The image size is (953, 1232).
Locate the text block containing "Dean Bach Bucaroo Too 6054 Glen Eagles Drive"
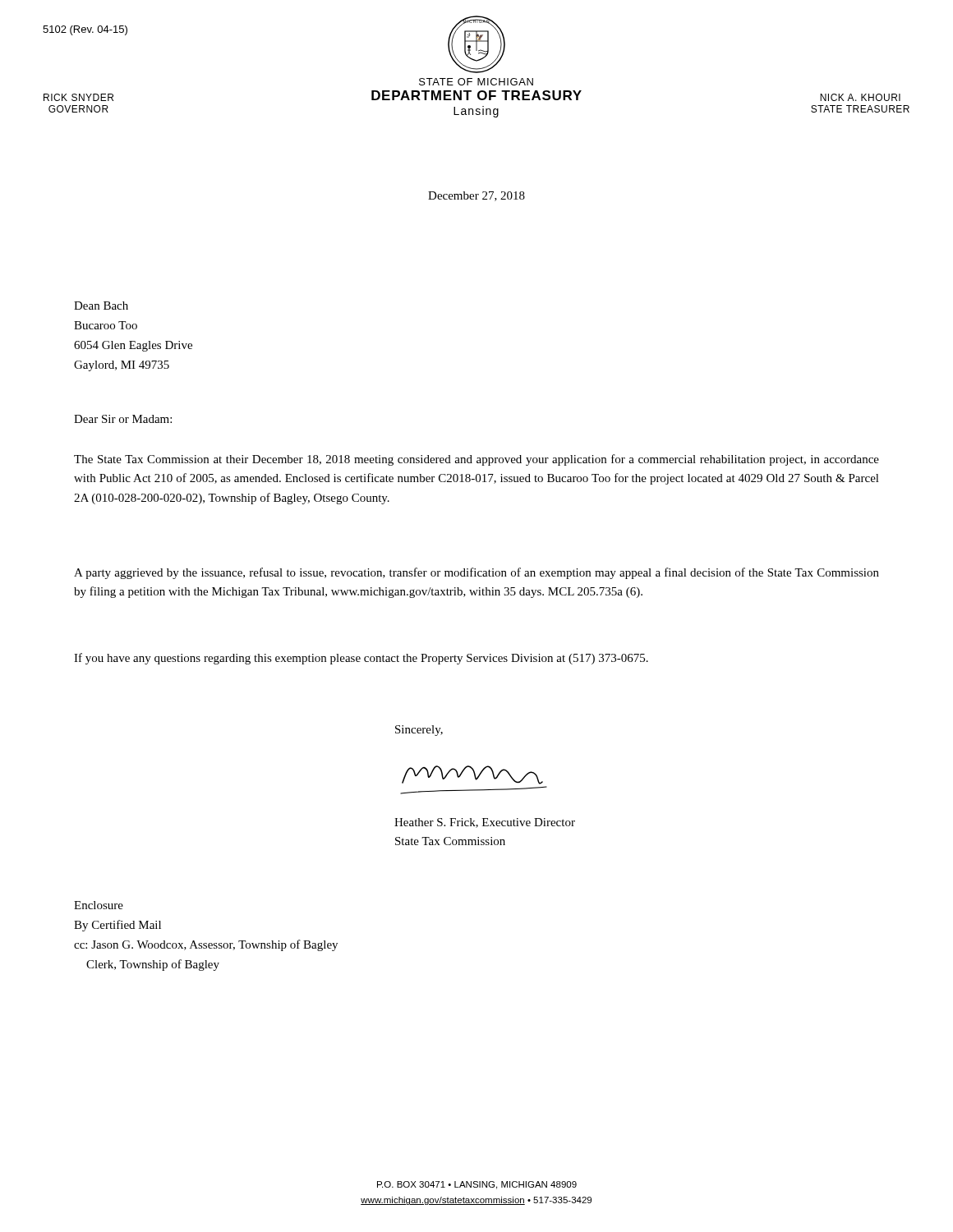[133, 335]
